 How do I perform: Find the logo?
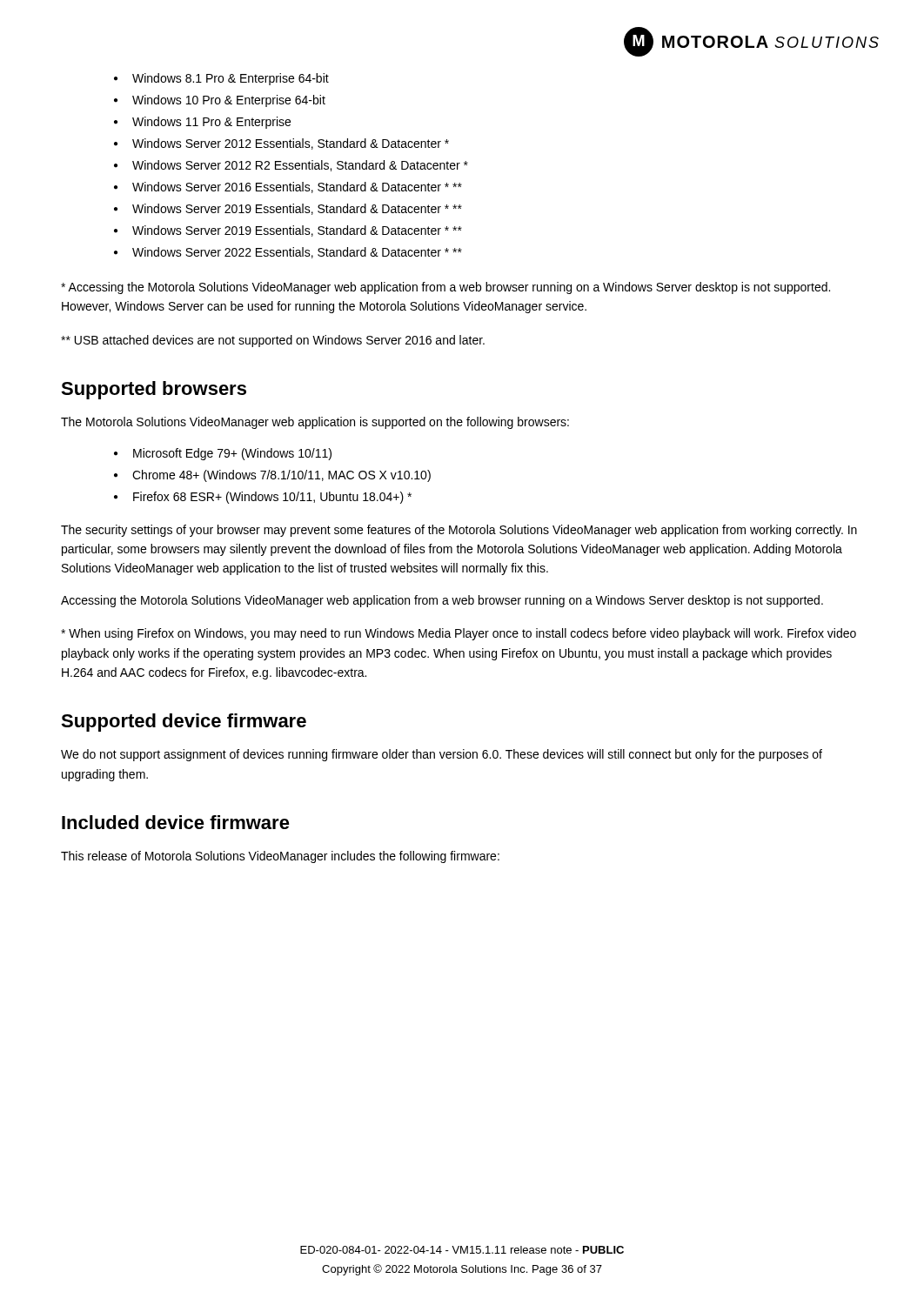coord(752,42)
